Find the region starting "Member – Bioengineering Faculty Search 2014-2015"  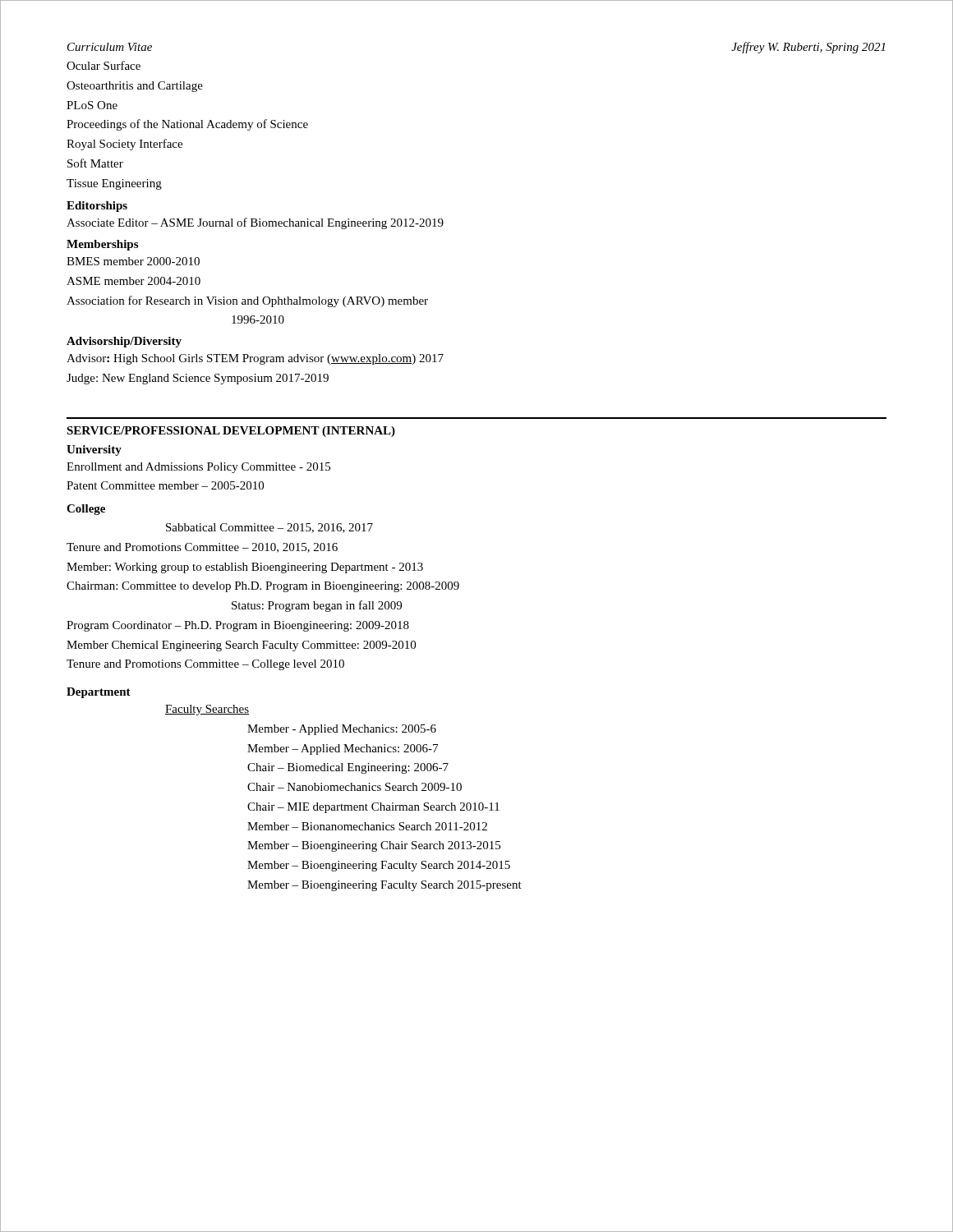[379, 865]
